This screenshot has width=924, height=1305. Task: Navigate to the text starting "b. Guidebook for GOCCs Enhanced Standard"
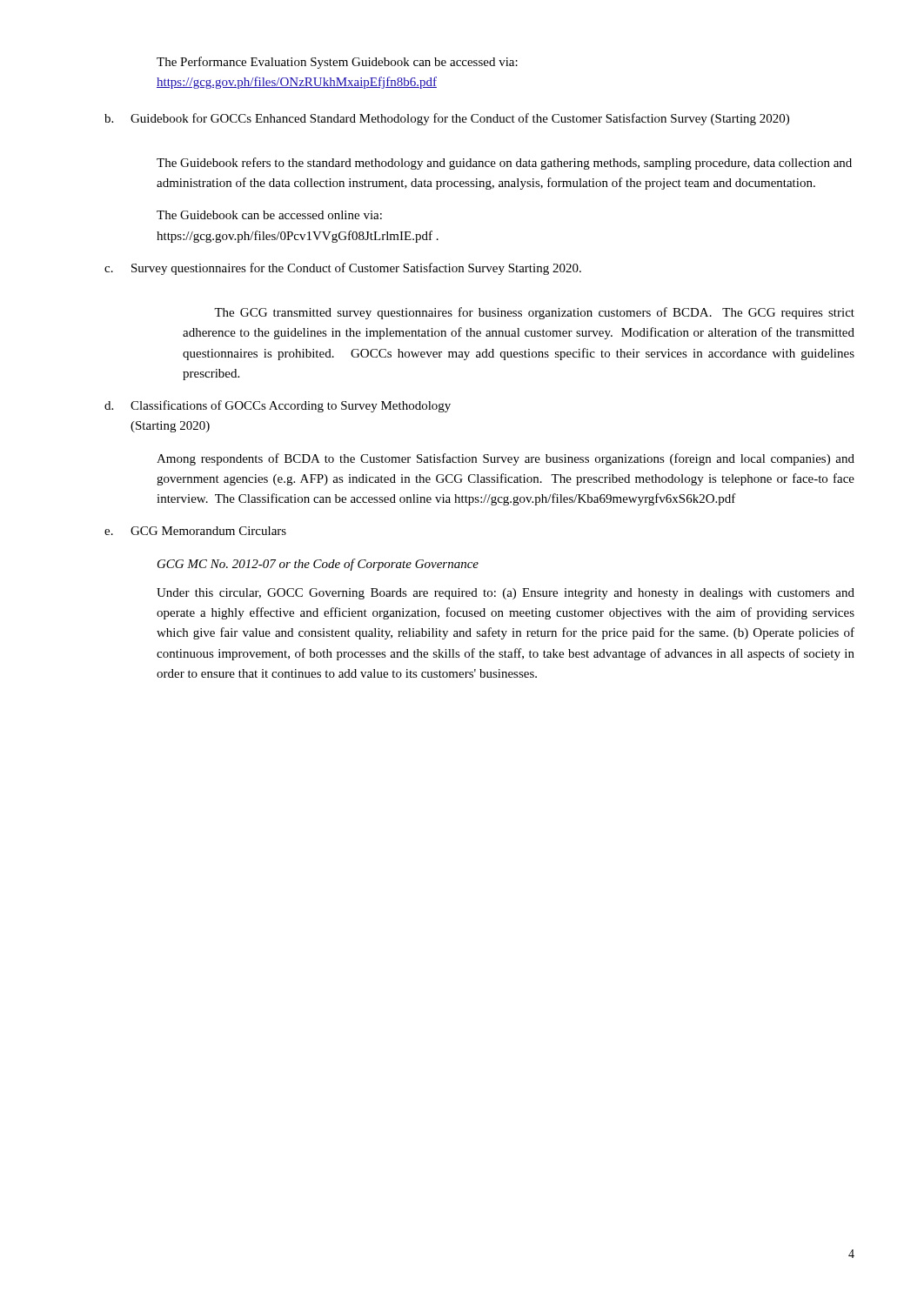[x=479, y=124]
